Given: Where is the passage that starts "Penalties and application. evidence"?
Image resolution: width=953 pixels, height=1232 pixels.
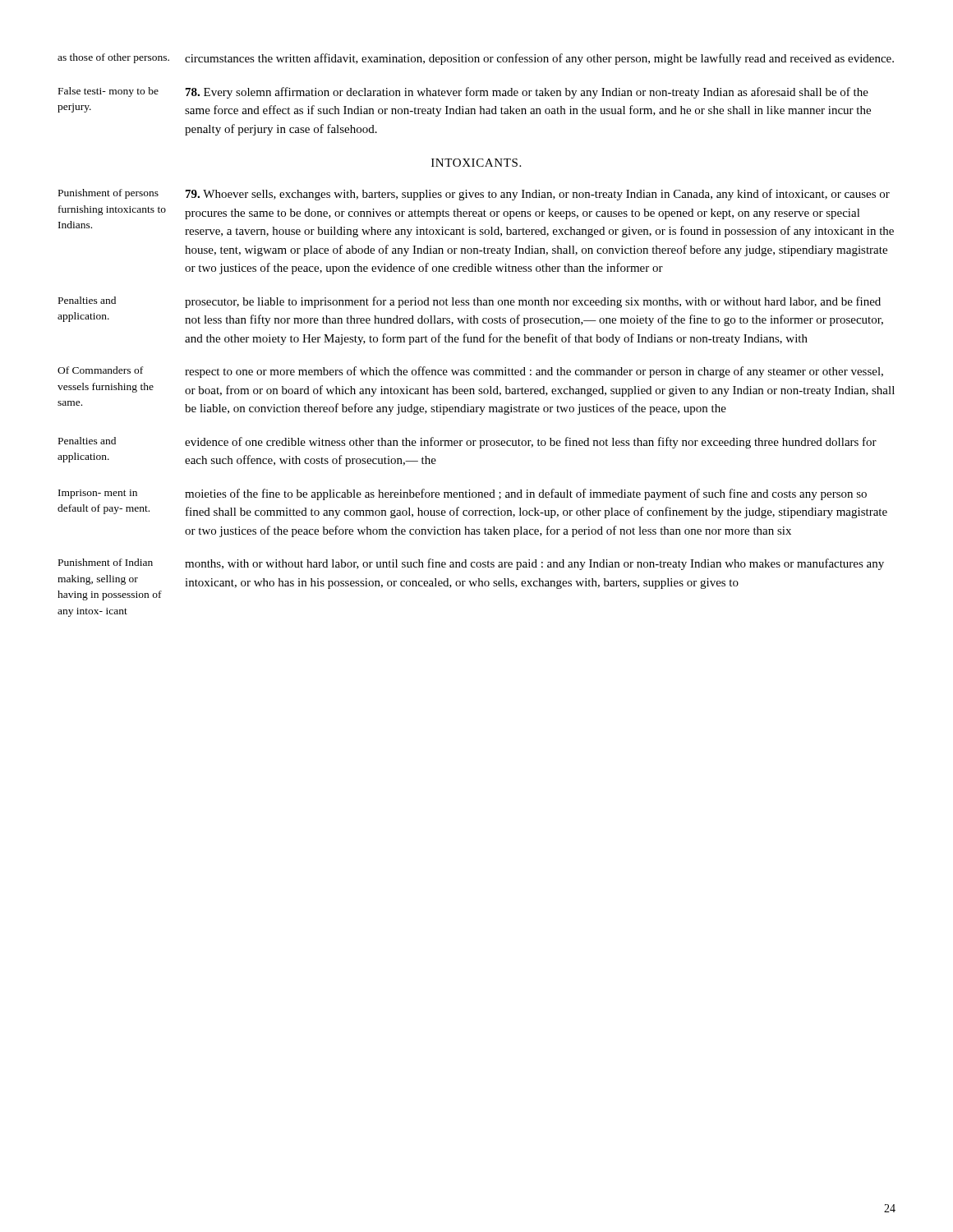Looking at the screenshot, I should tap(476, 451).
